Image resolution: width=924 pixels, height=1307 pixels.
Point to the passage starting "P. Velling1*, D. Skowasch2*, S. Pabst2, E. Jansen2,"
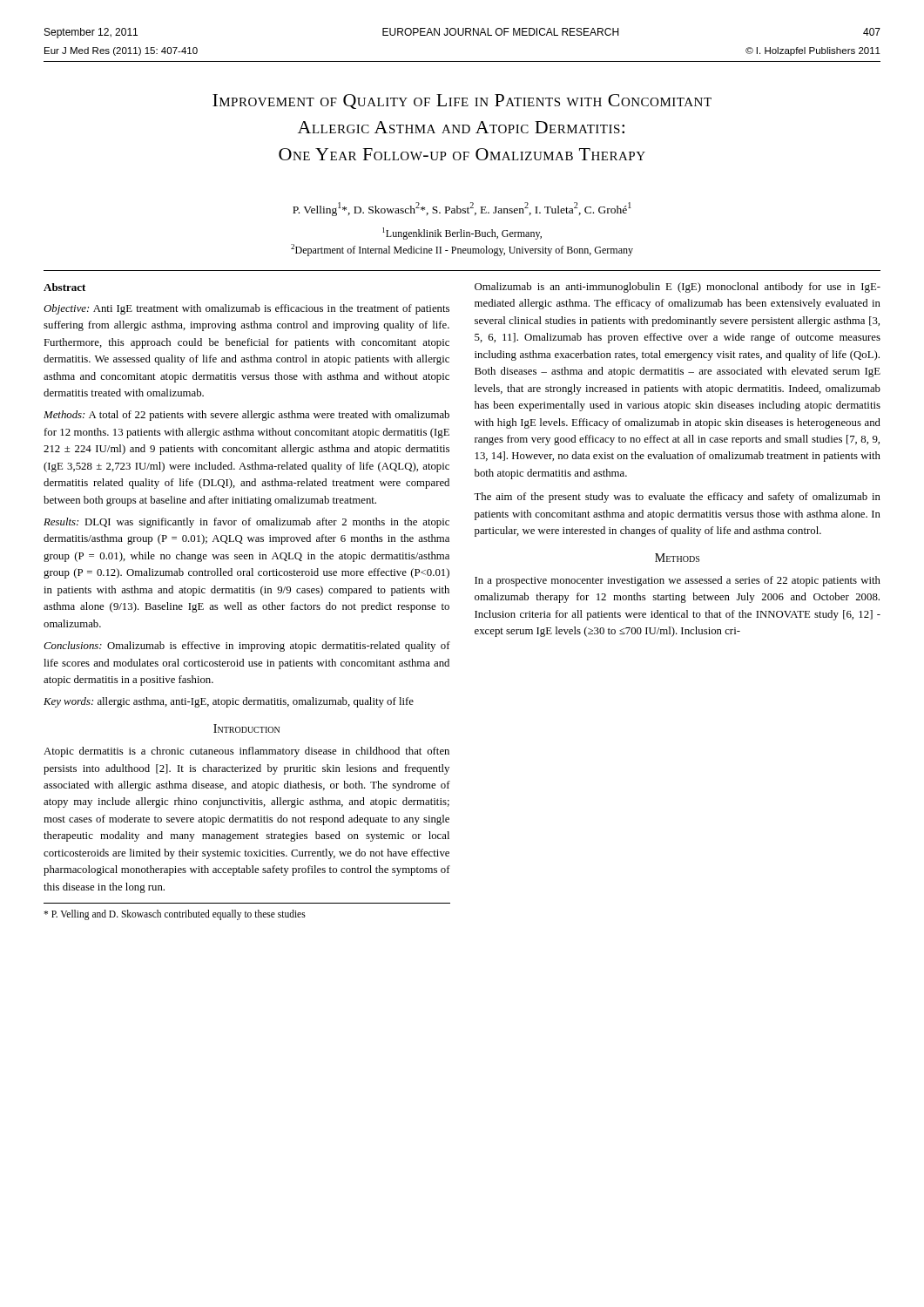(x=462, y=208)
